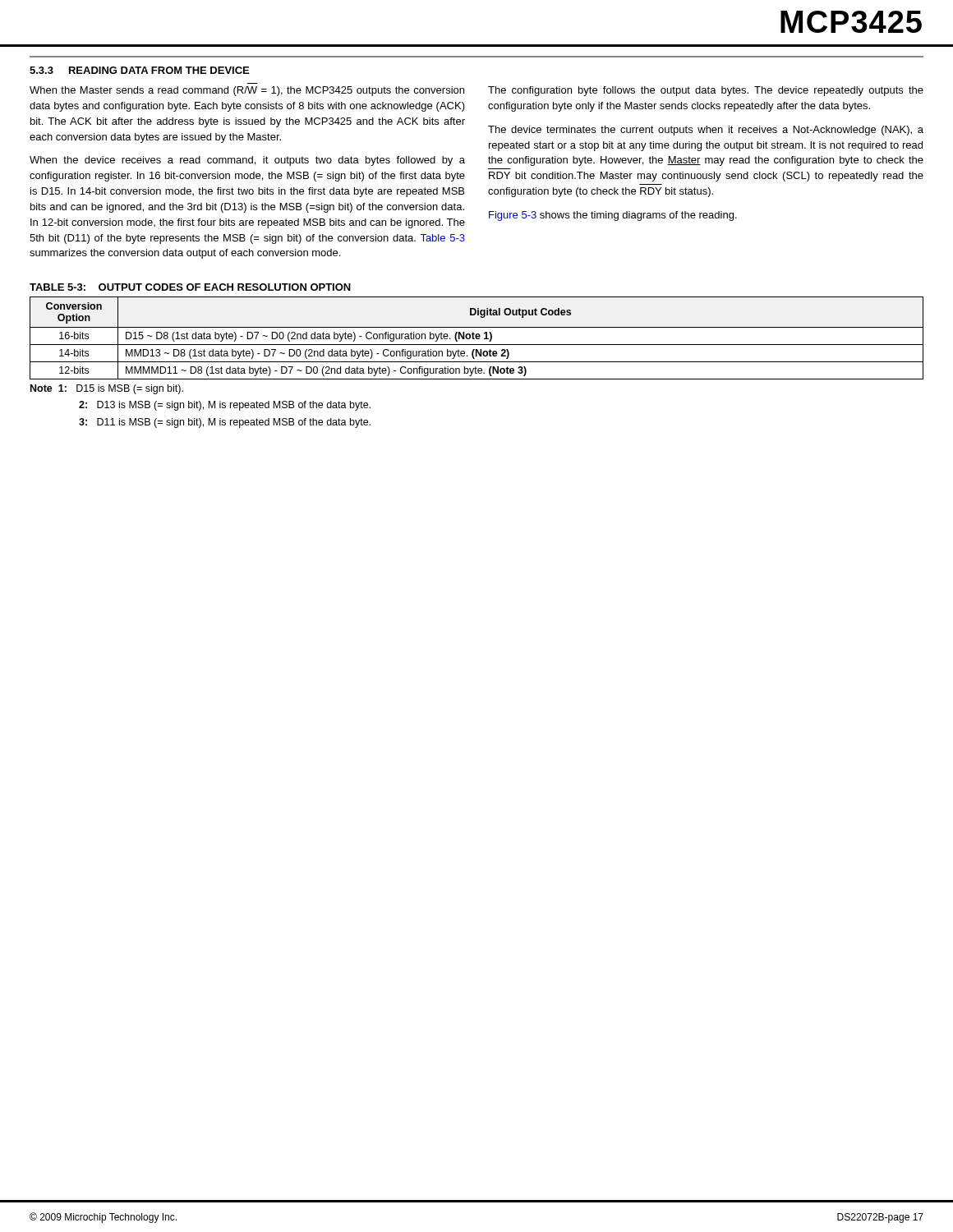The image size is (953, 1232).
Task: Locate the block of text that opens with "3: D11 is MSB (= sign bit),"
Action: pyautogui.click(x=225, y=422)
